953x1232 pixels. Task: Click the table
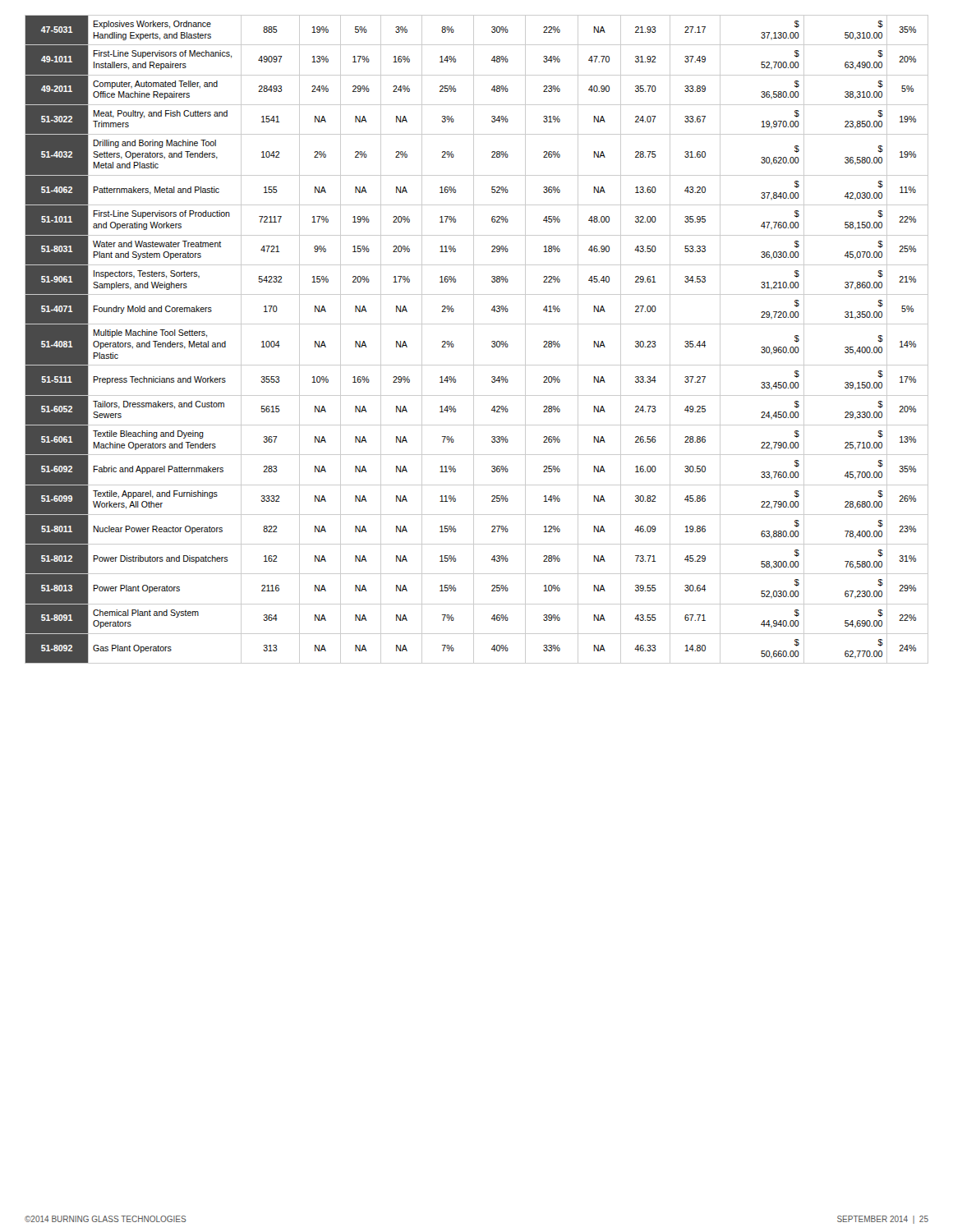coord(476,339)
